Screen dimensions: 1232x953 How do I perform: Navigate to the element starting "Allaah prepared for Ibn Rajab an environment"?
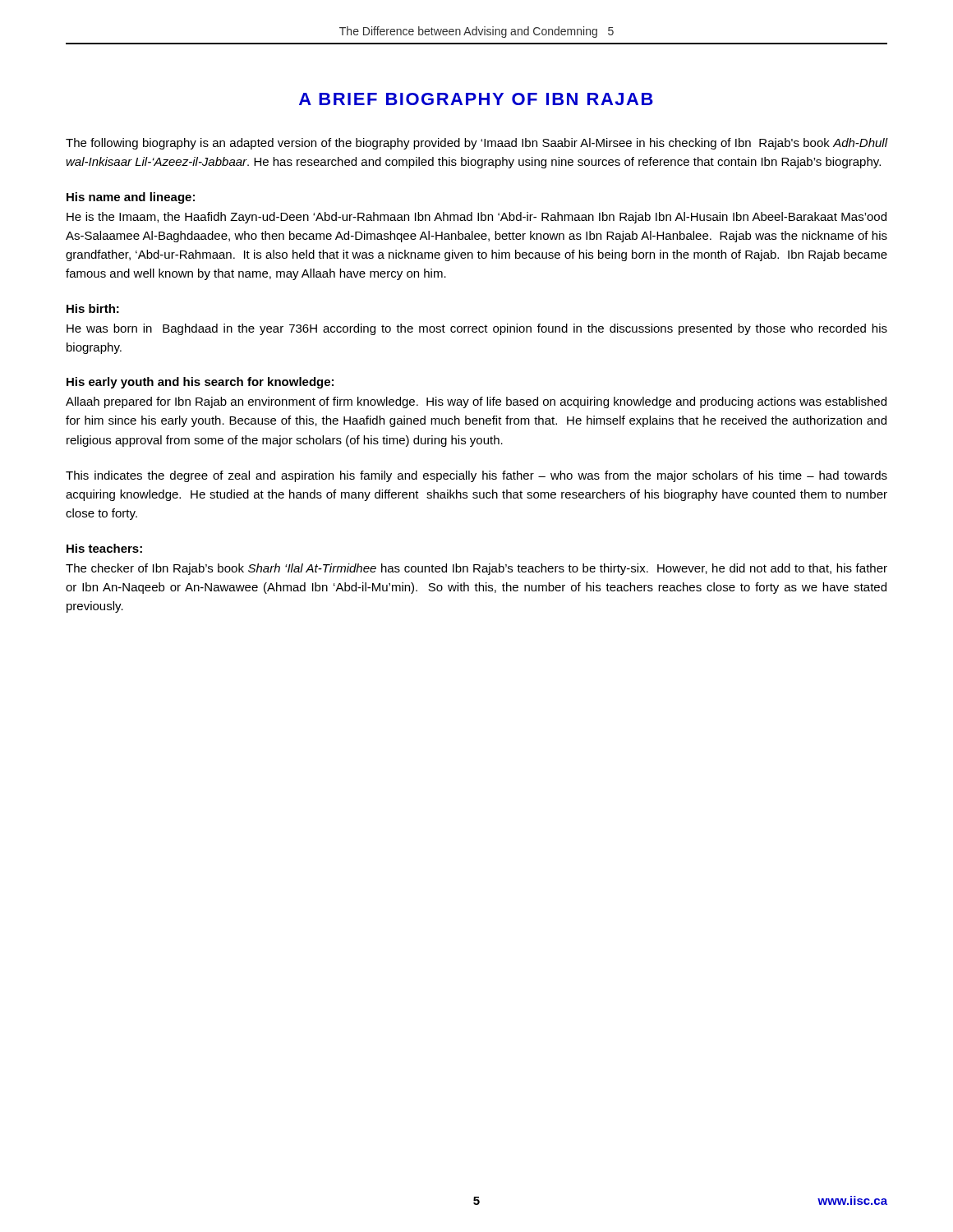[x=476, y=420]
